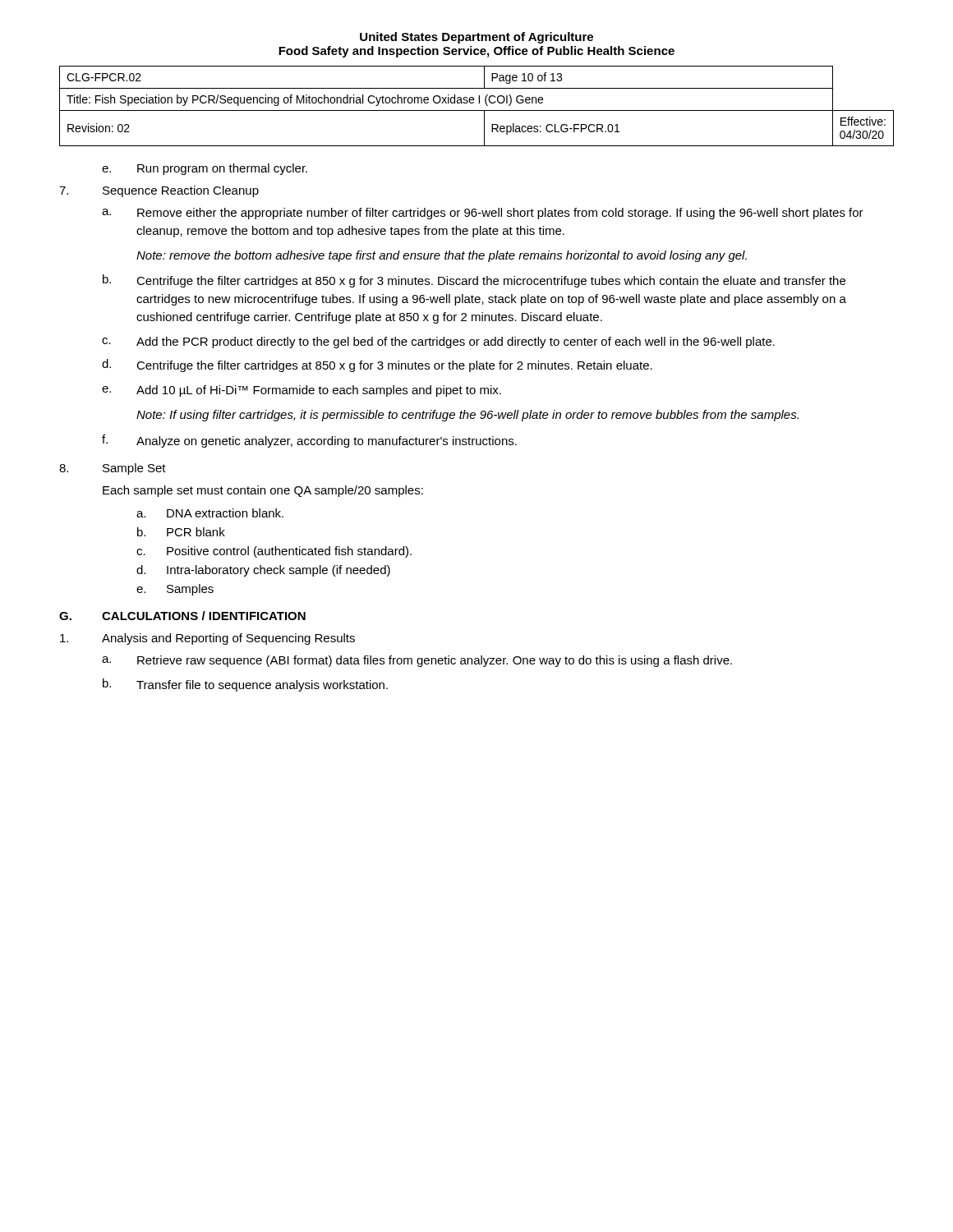Click on the list item that reads "d. Intra-laboratory check sample (if"

click(x=264, y=570)
